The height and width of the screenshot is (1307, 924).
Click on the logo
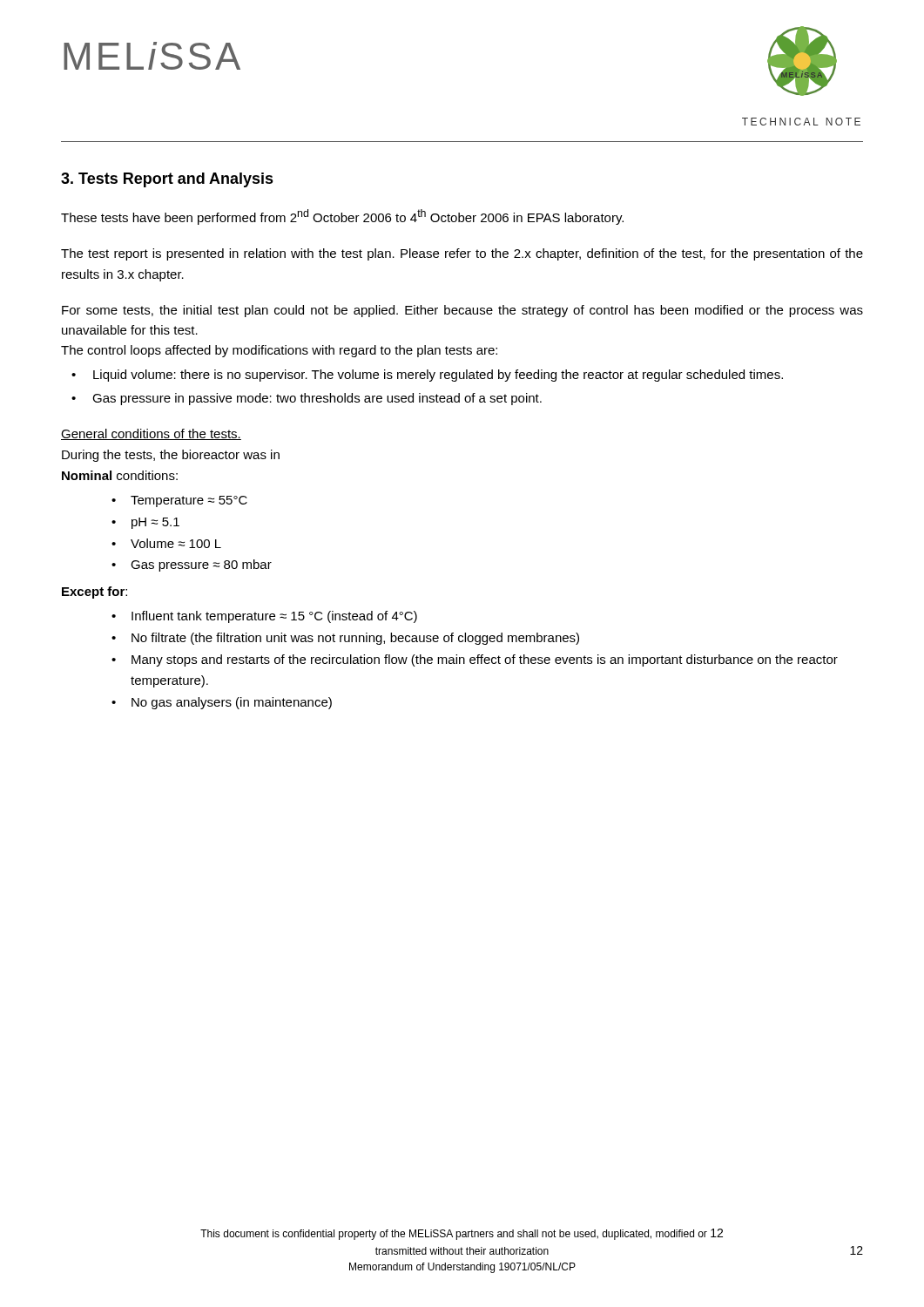point(802,76)
